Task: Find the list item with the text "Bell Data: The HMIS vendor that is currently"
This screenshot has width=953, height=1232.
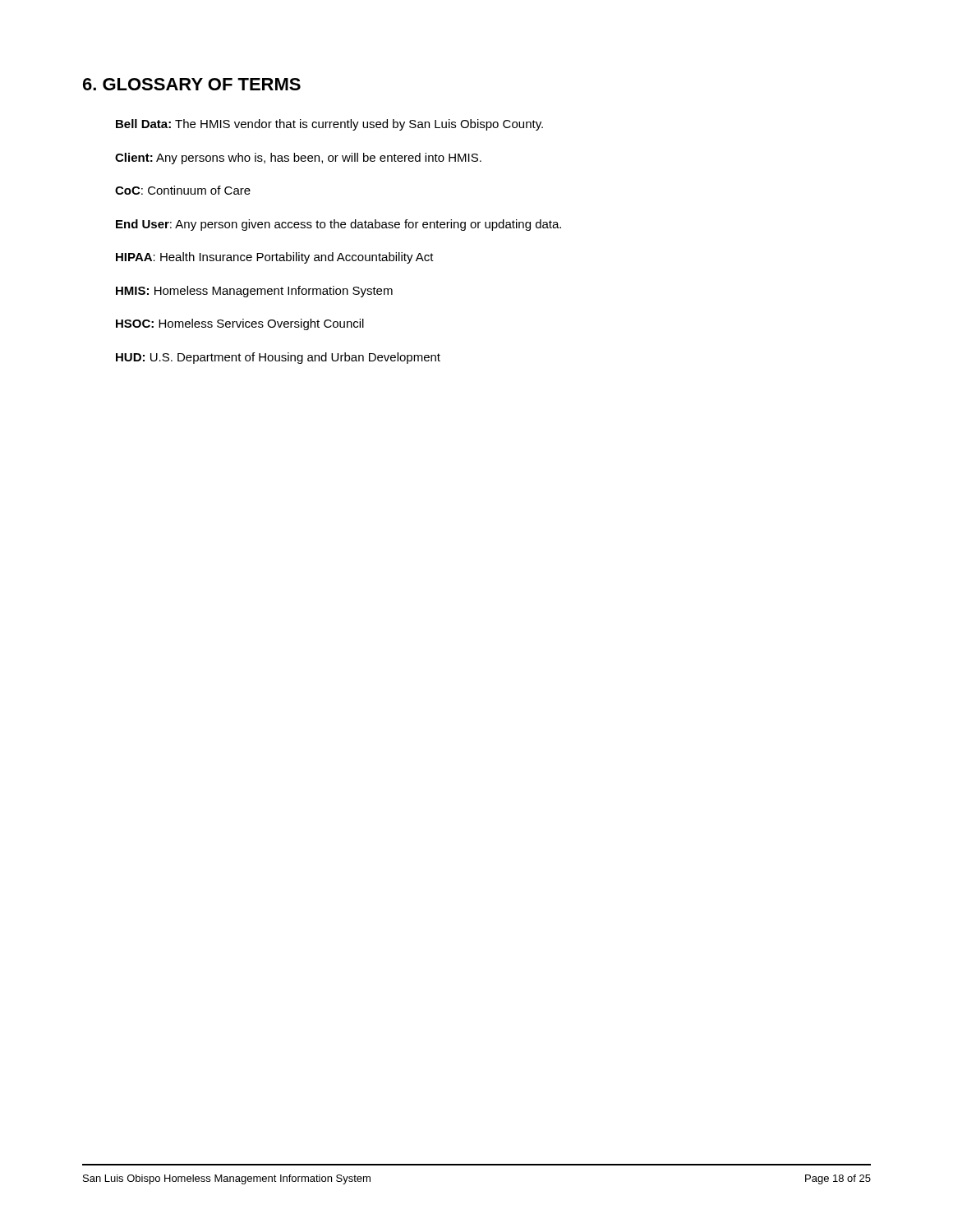Action: coord(330,124)
